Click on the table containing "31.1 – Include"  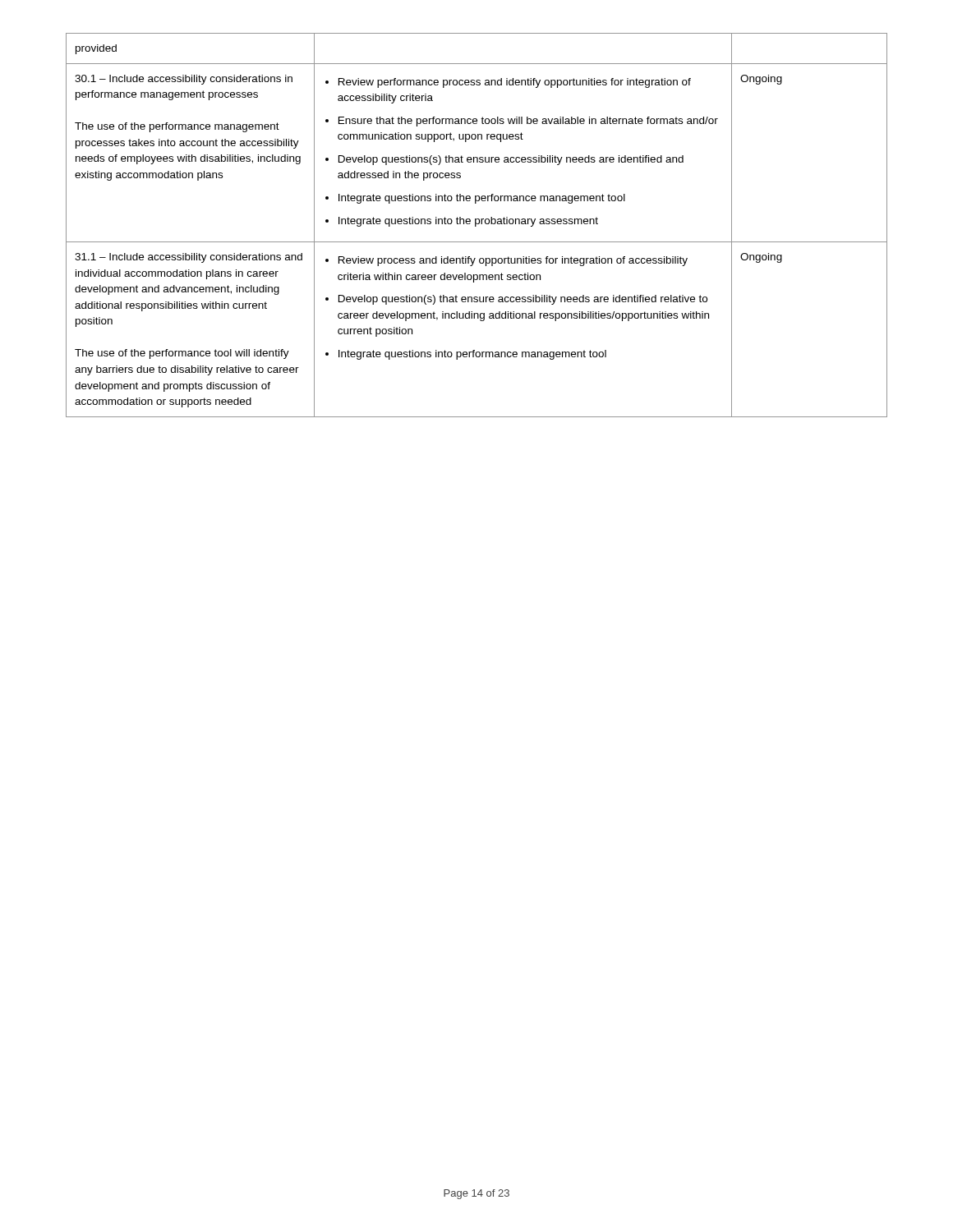pos(476,225)
